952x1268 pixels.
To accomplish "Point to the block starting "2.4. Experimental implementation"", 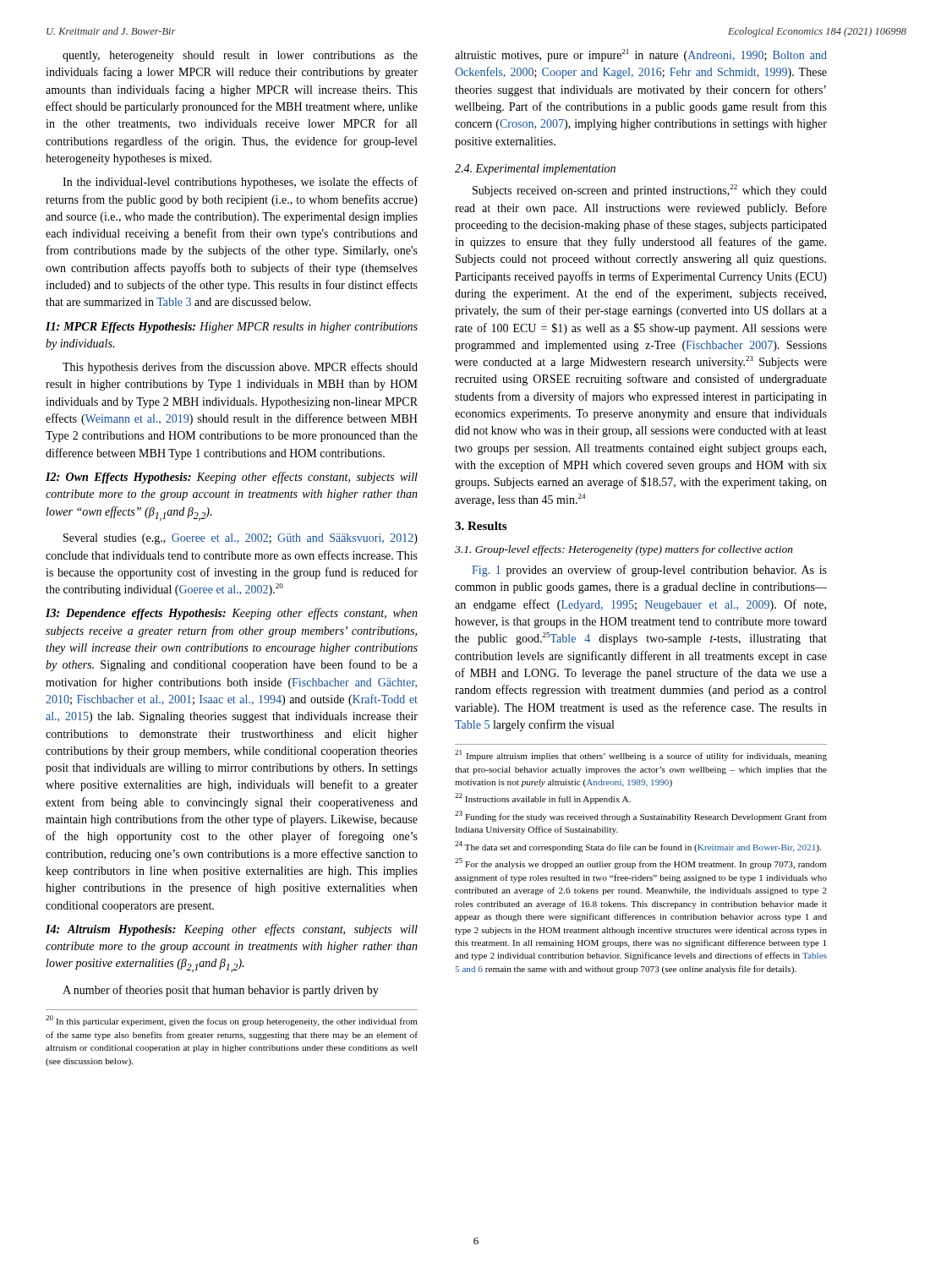I will 535,169.
